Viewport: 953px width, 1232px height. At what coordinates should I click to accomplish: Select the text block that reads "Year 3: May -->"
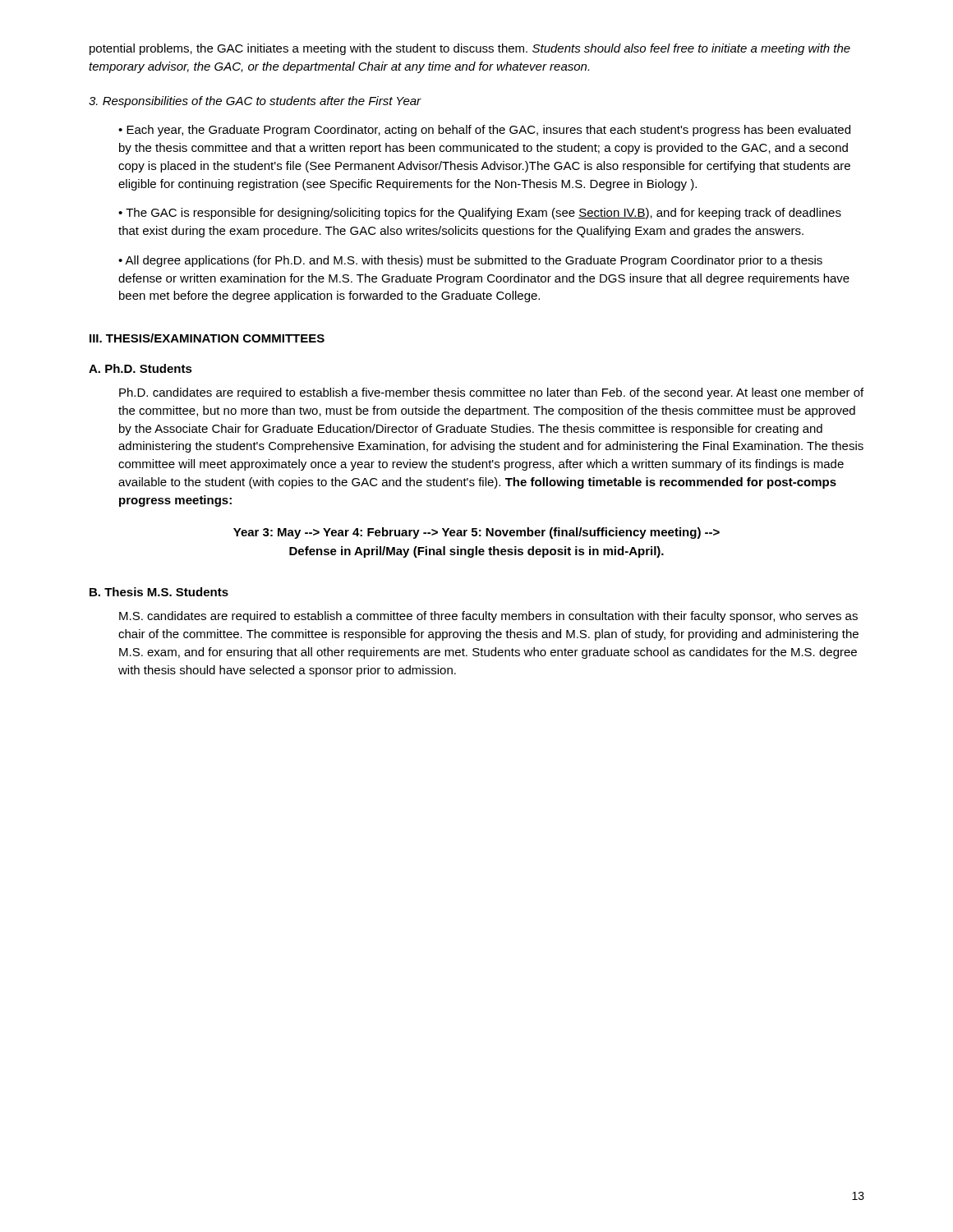pos(476,541)
